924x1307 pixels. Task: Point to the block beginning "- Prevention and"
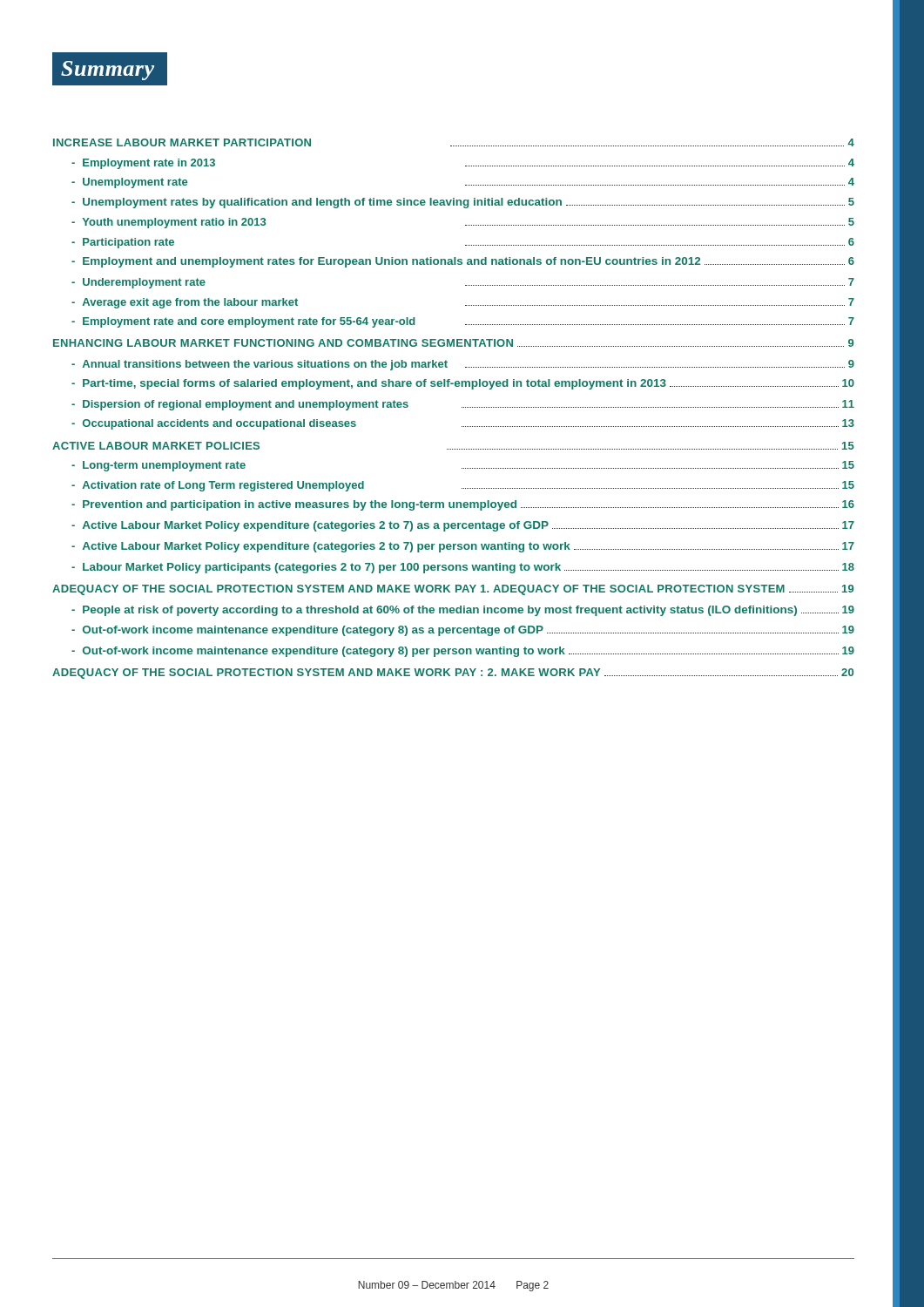point(453,505)
